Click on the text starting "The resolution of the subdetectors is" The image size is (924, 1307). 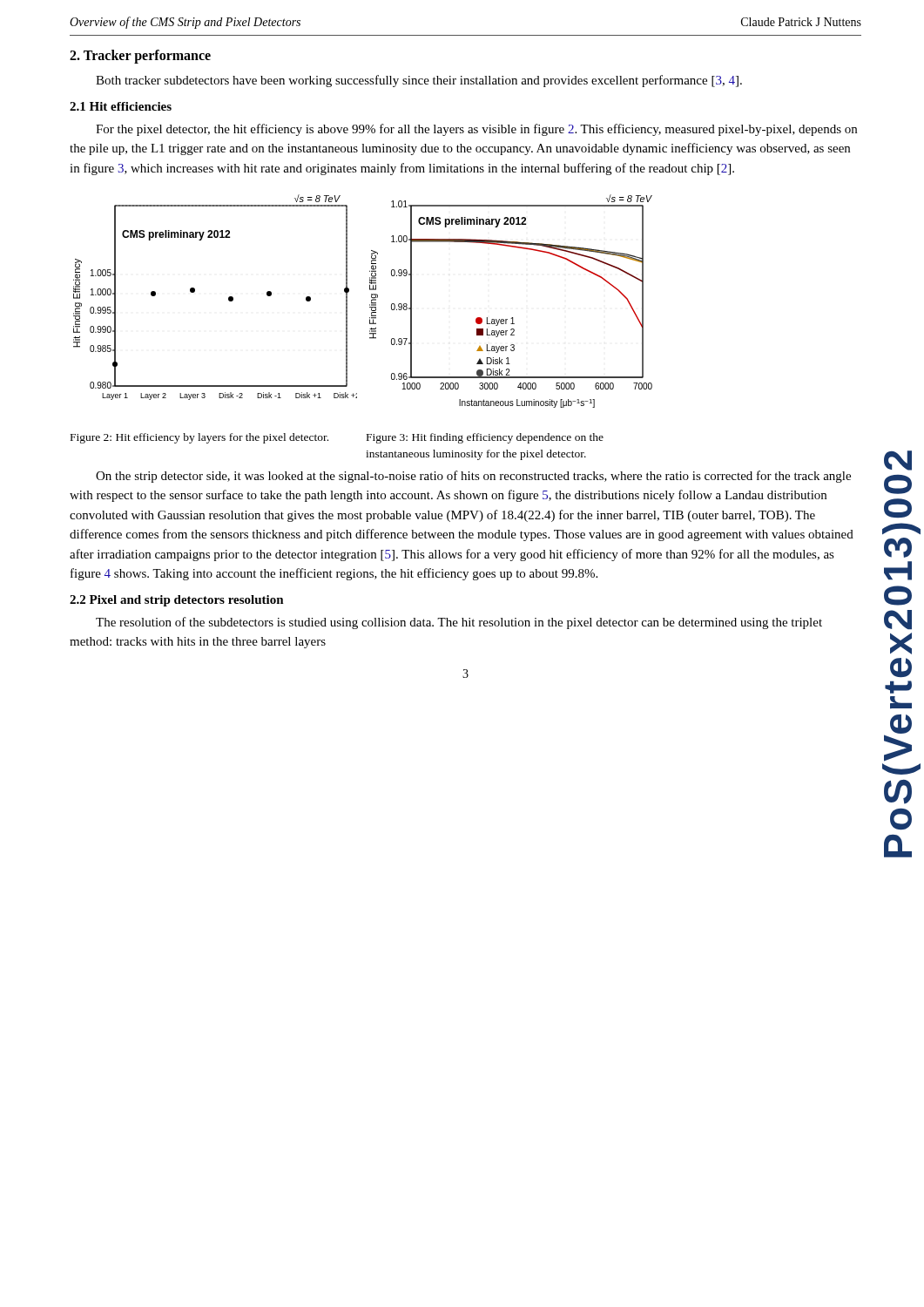click(x=465, y=632)
